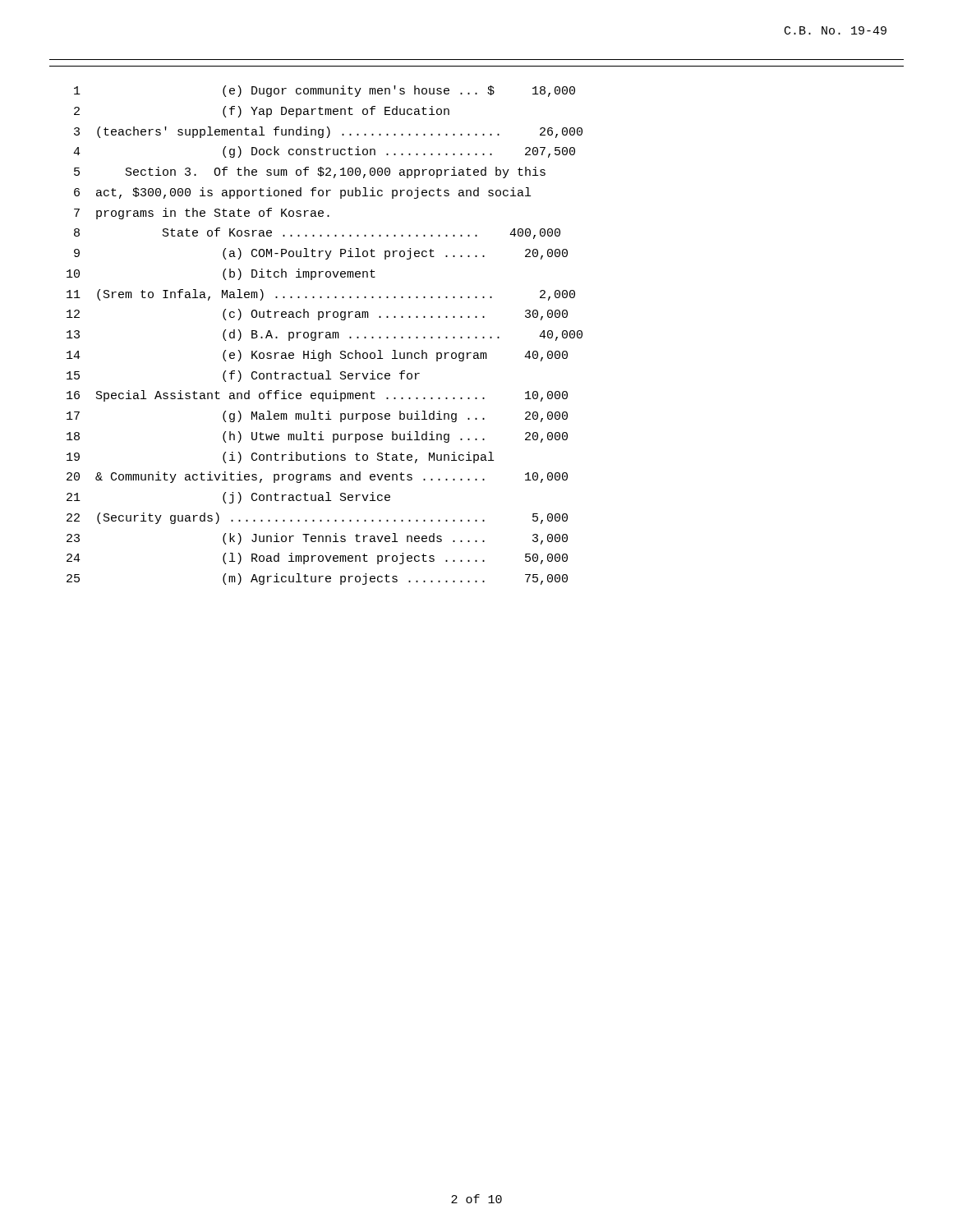Point to the block beginning "14 (e) Kosrae"
953x1232 pixels.
click(x=476, y=357)
